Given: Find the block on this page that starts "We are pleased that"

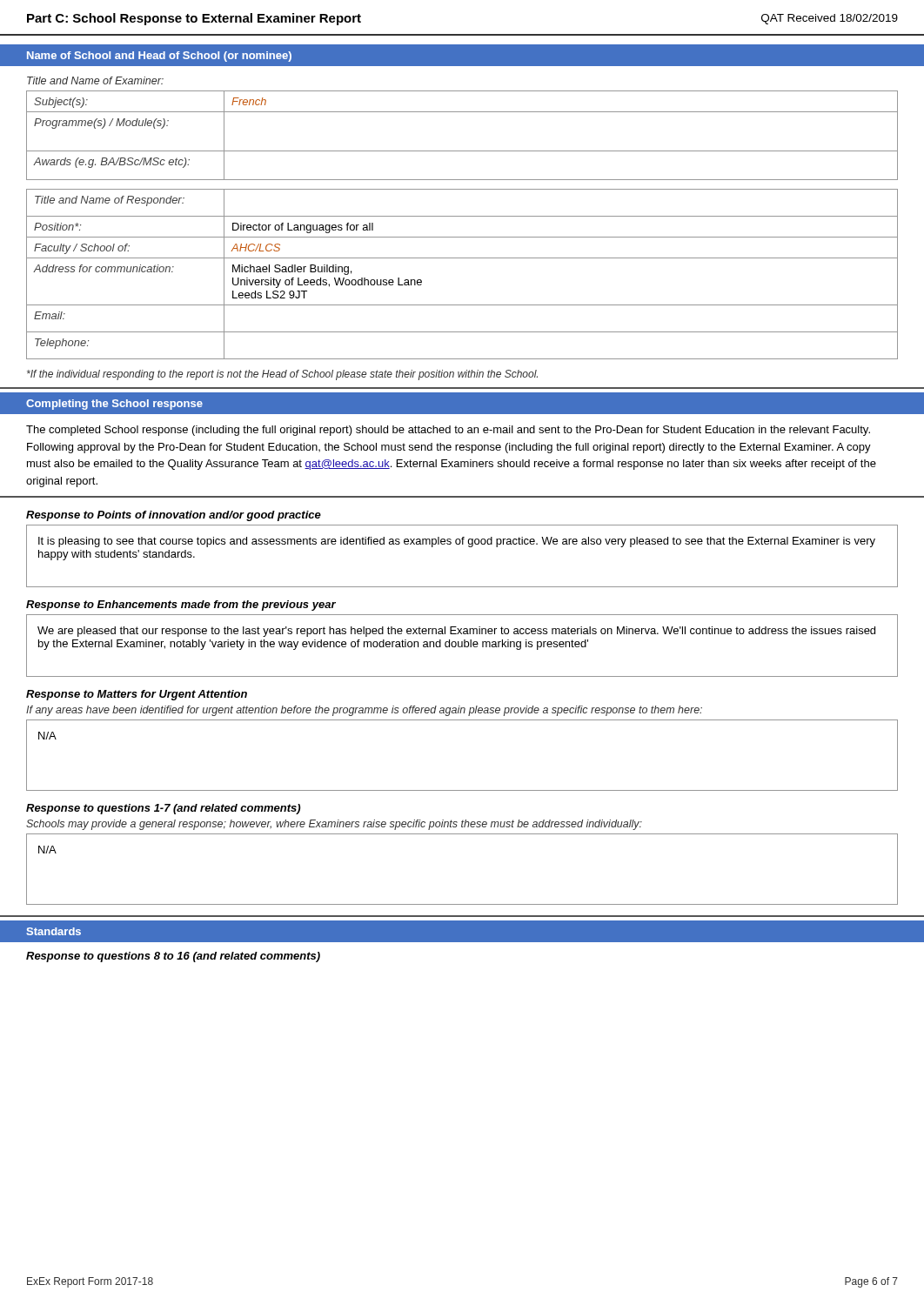Looking at the screenshot, I should pos(457,637).
